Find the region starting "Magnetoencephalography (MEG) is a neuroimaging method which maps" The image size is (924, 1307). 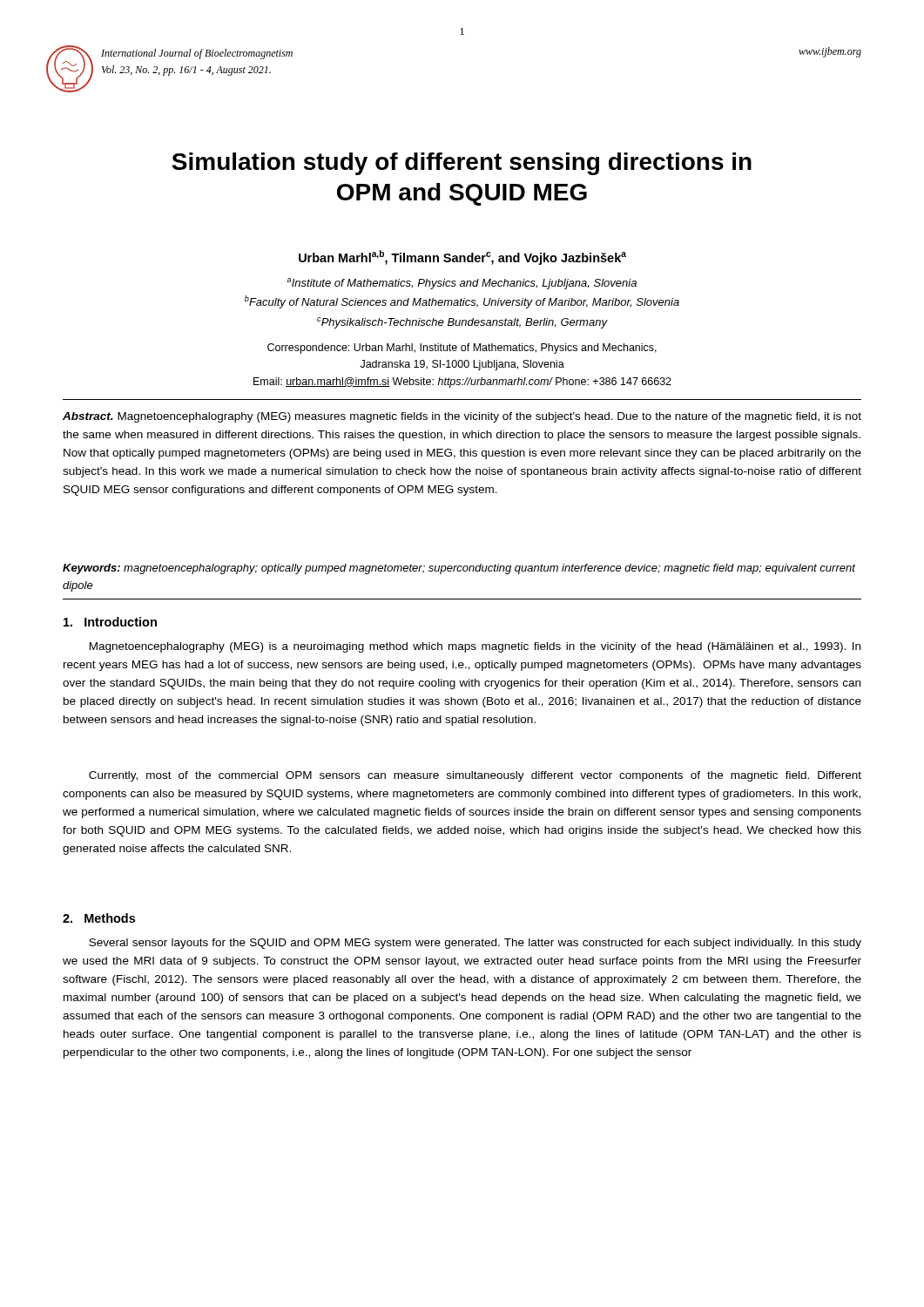(462, 683)
